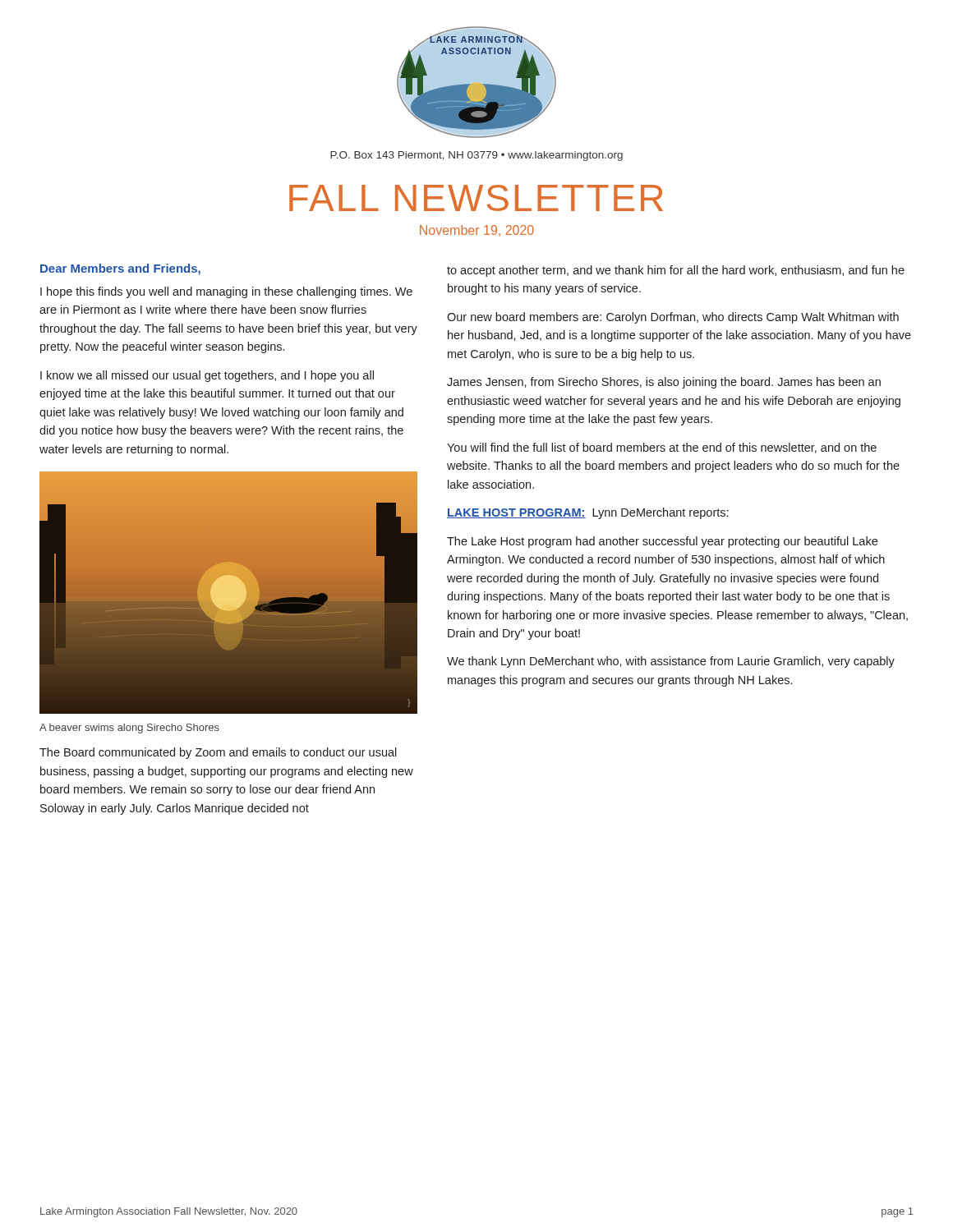The image size is (953, 1232).
Task: Click on the text block with the text "The Board communicated by"
Action: (x=226, y=780)
